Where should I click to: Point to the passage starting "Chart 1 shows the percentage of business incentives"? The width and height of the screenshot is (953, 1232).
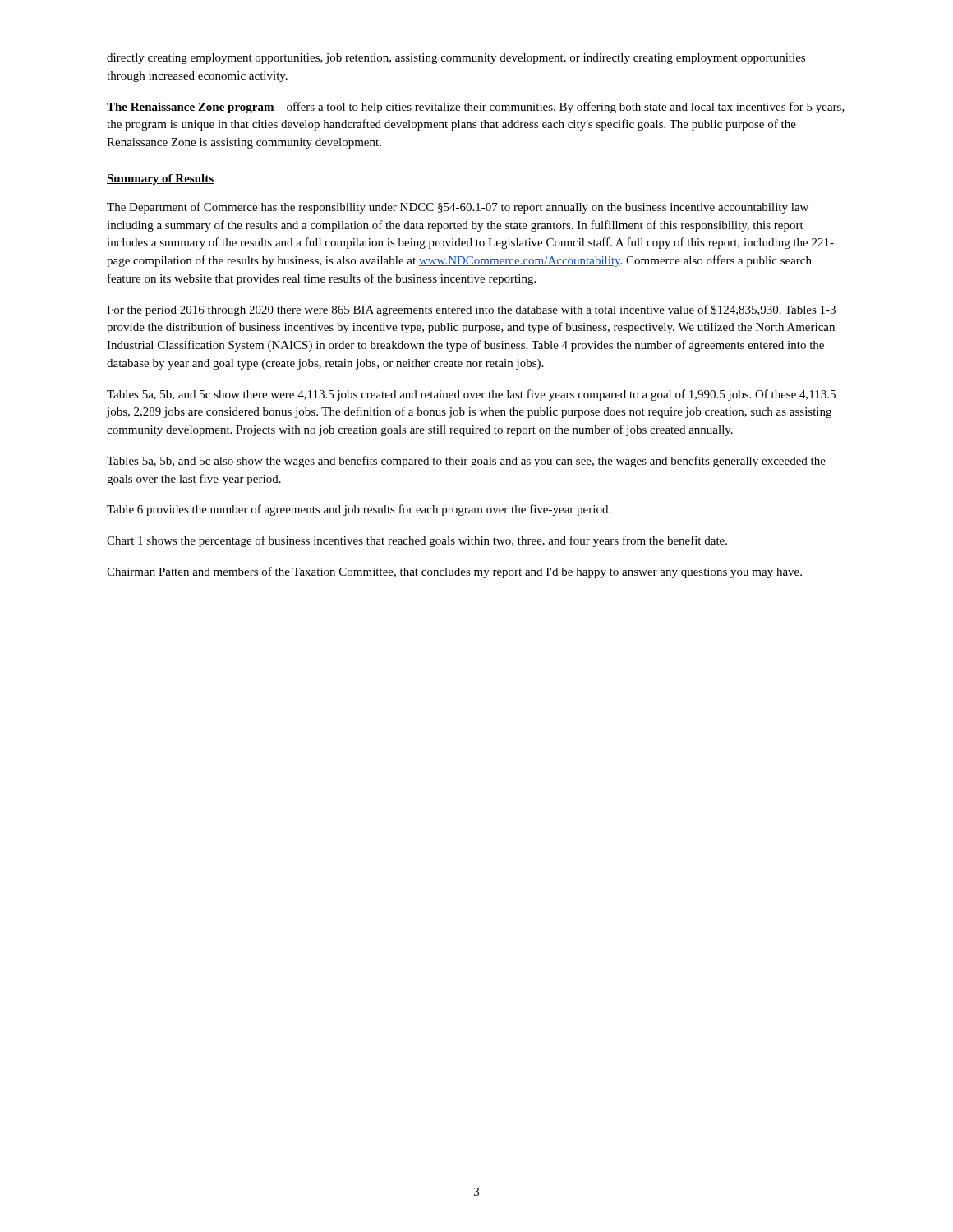(x=417, y=540)
